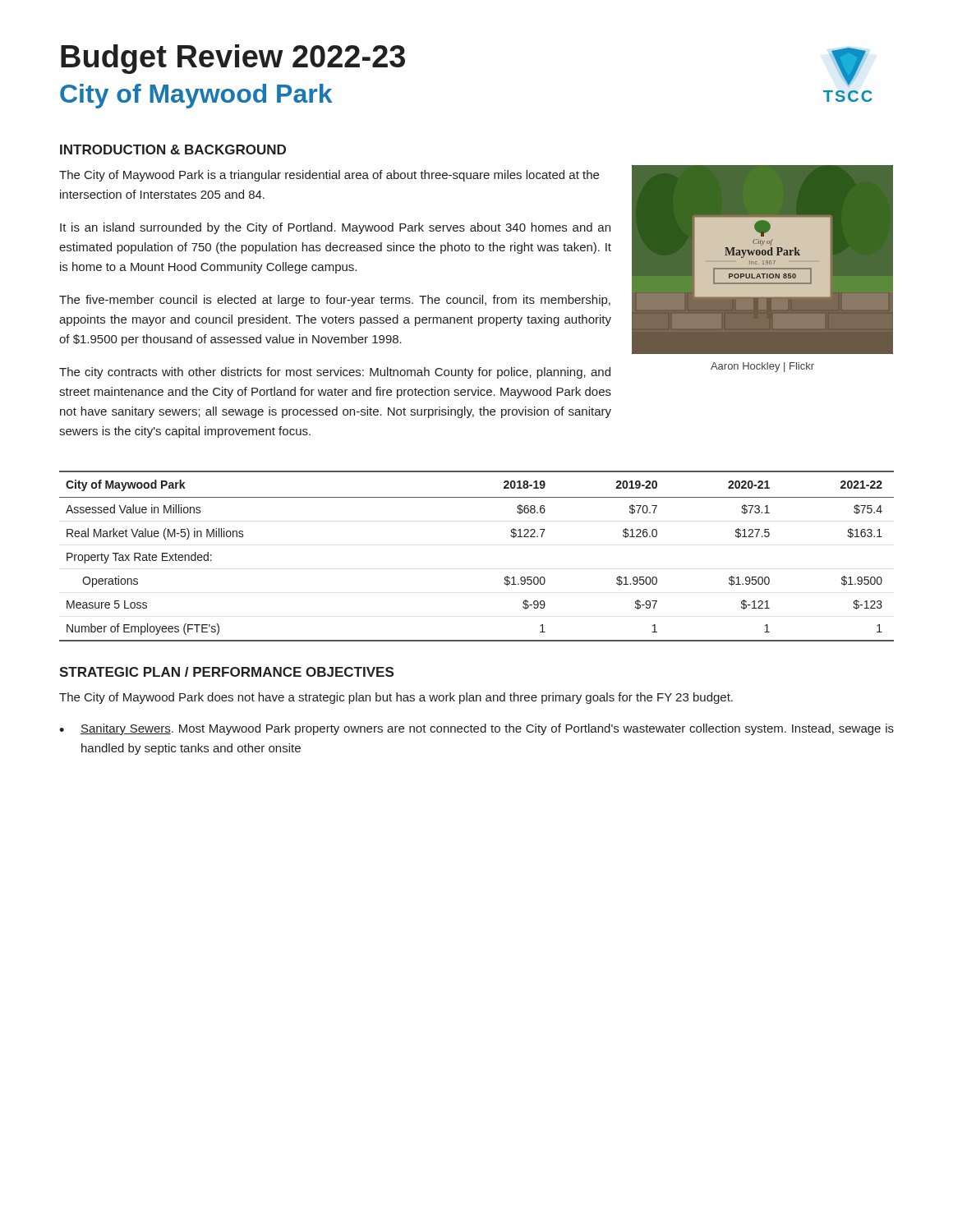Locate the passage starting "The five-member council is elected at"

[335, 319]
